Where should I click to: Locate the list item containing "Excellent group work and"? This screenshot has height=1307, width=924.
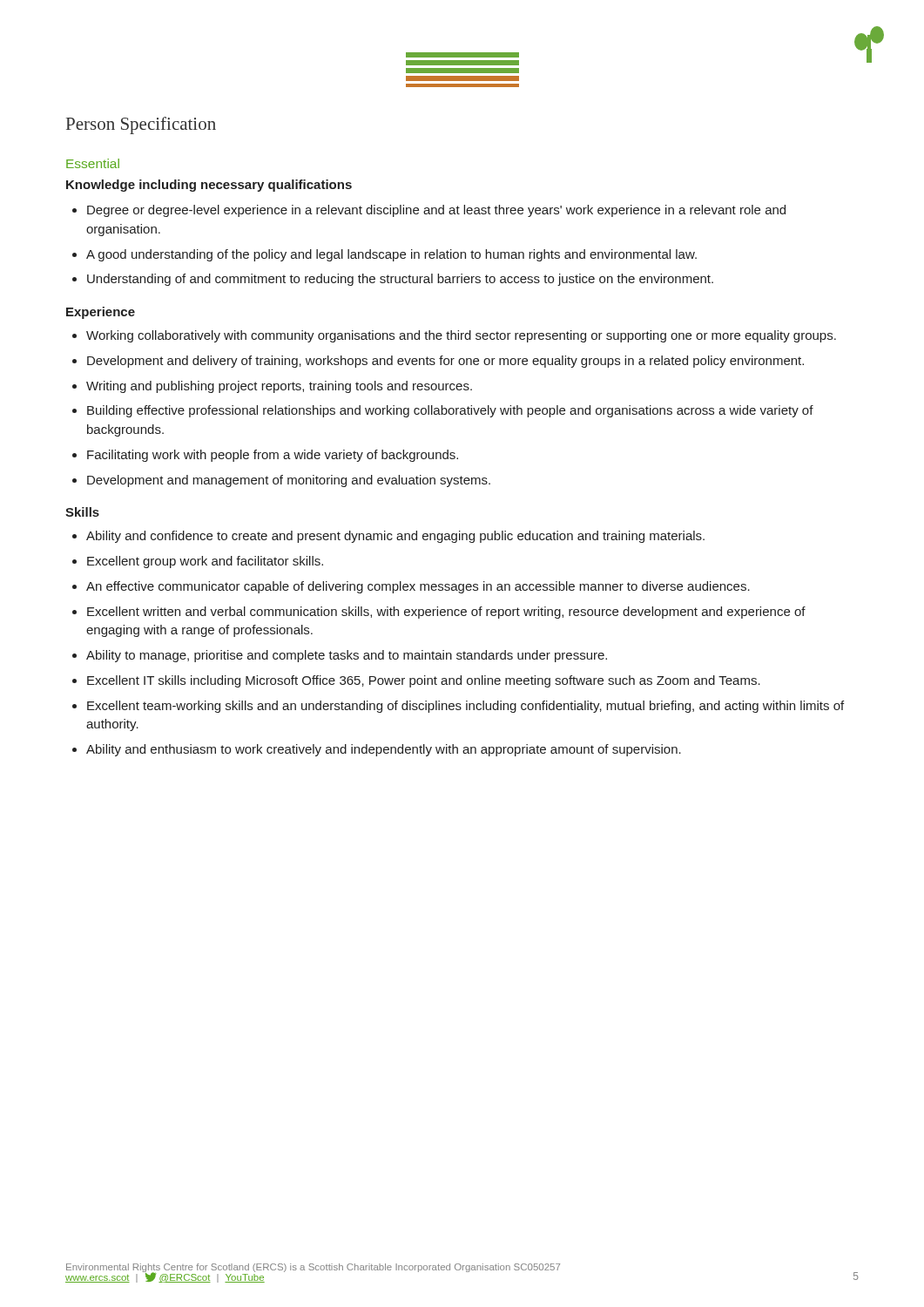pos(205,561)
